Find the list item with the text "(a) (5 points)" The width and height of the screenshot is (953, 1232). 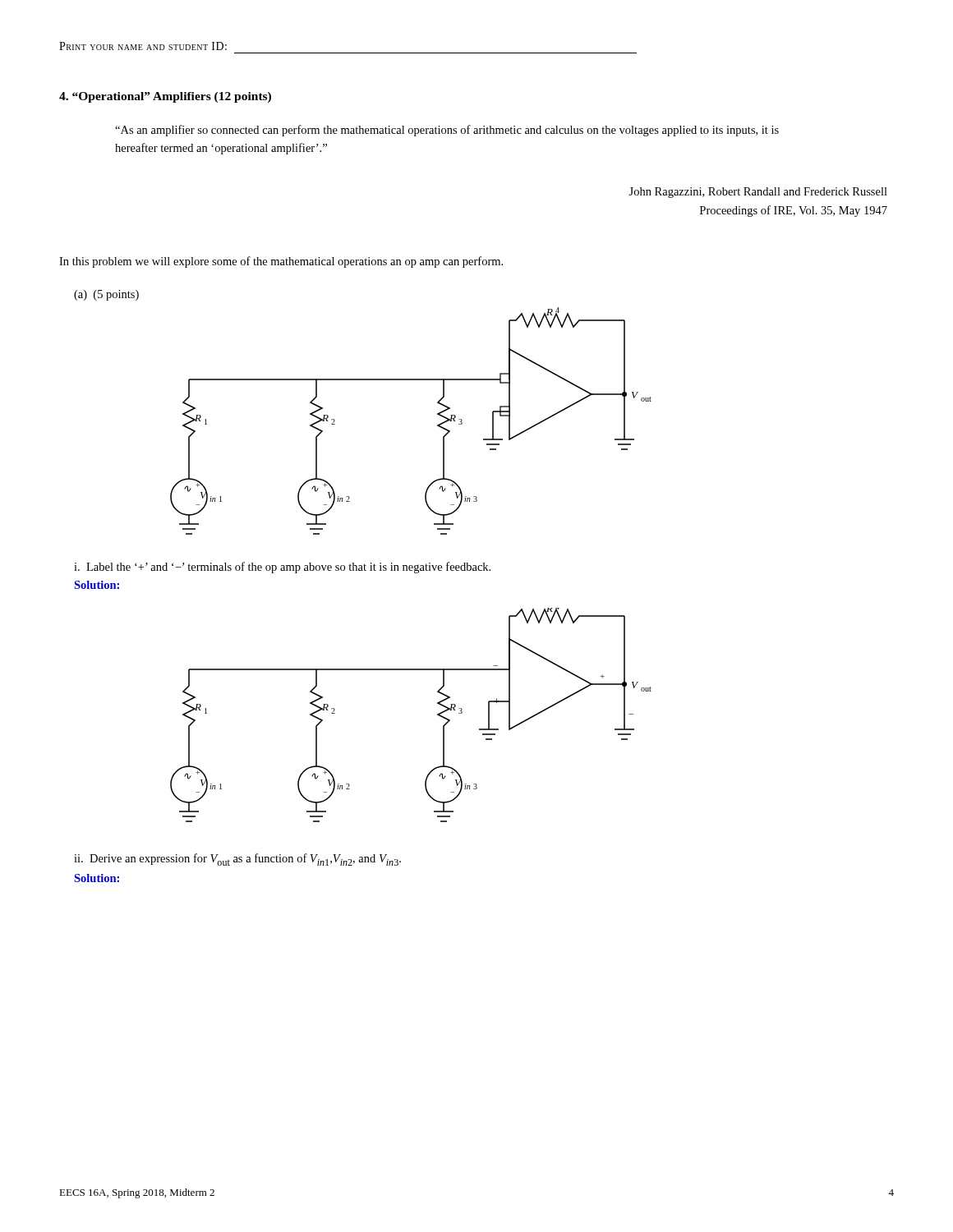click(107, 294)
